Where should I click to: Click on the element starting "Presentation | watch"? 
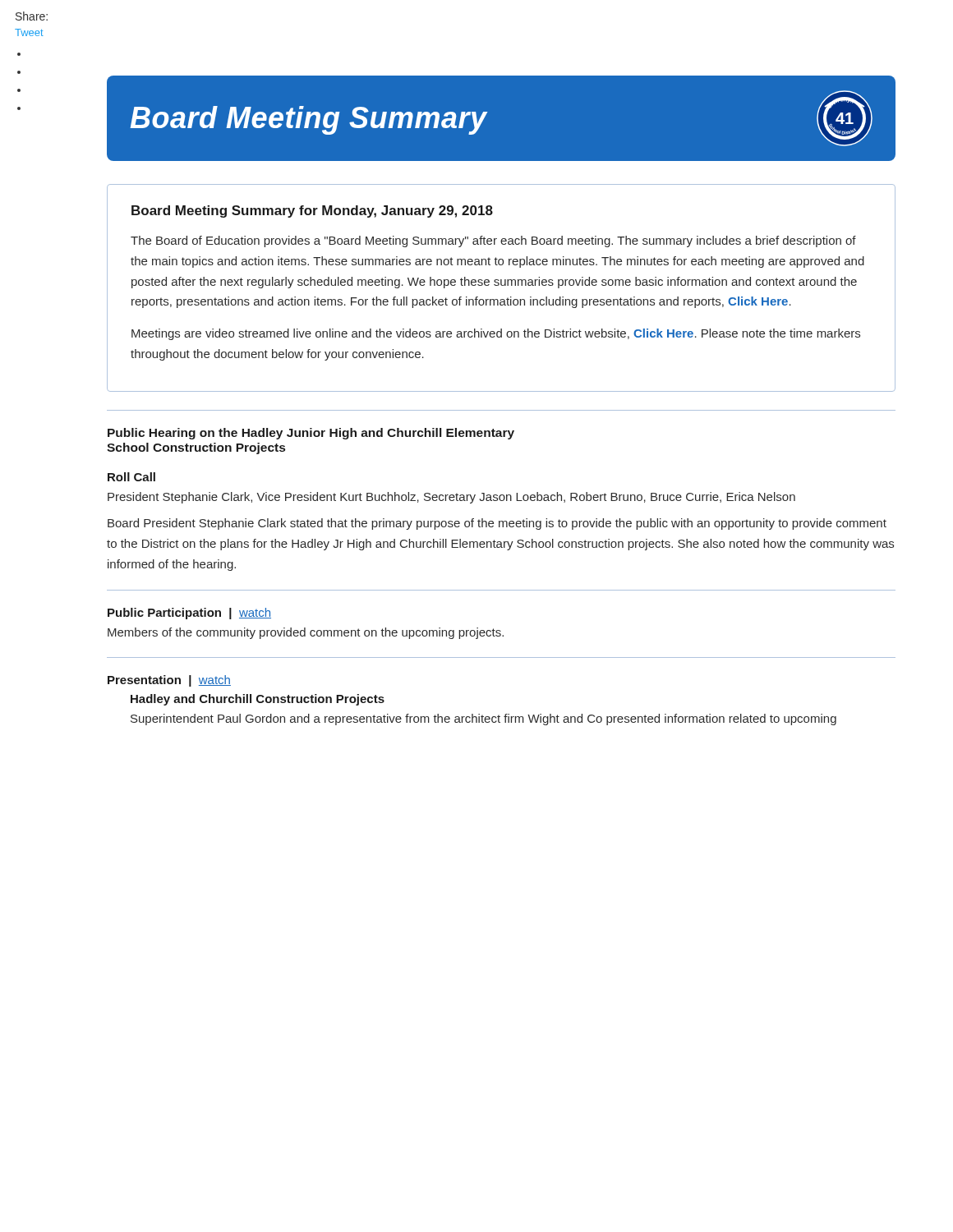(169, 680)
